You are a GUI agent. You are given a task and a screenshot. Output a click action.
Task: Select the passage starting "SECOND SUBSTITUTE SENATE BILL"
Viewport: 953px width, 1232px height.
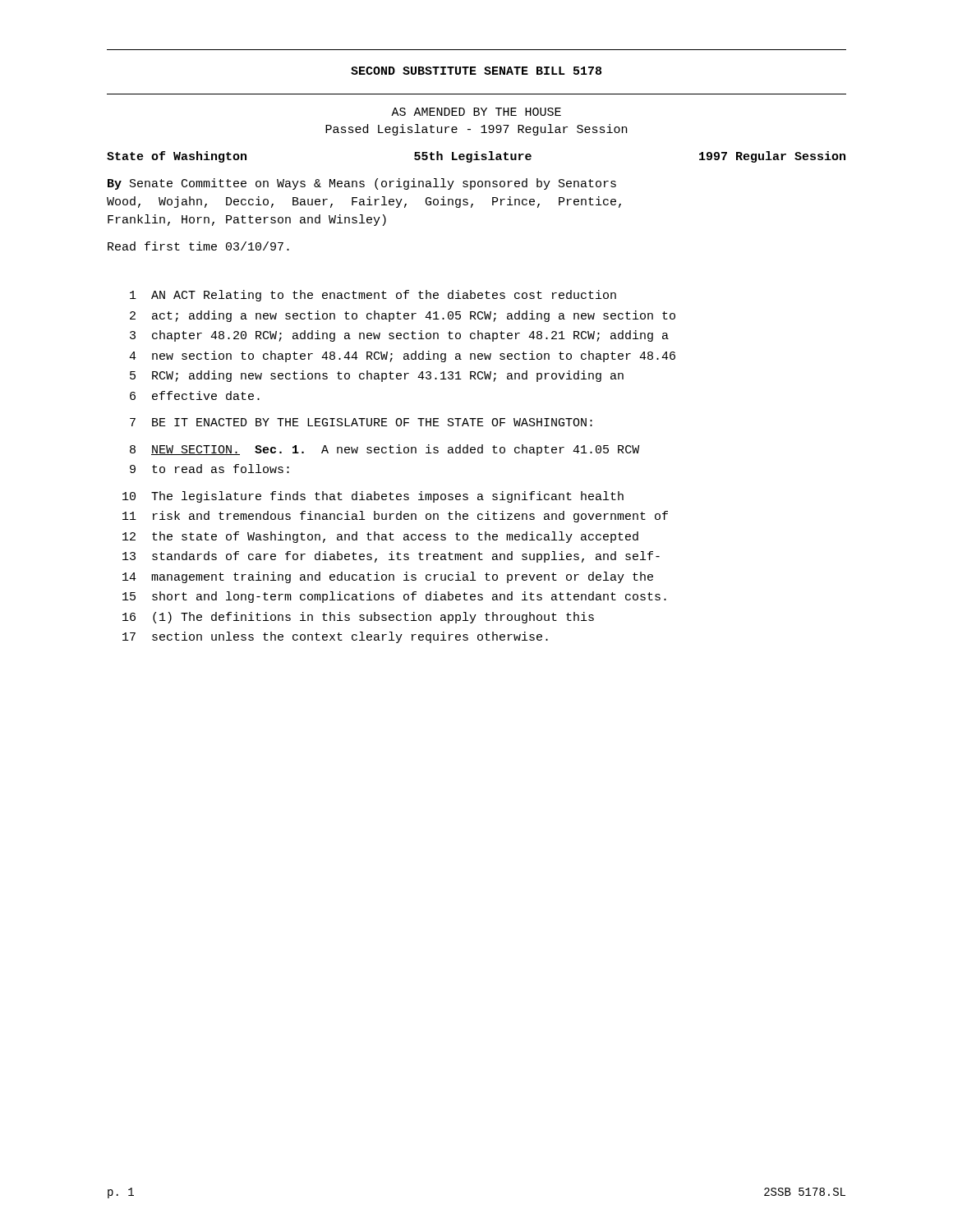(x=476, y=72)
